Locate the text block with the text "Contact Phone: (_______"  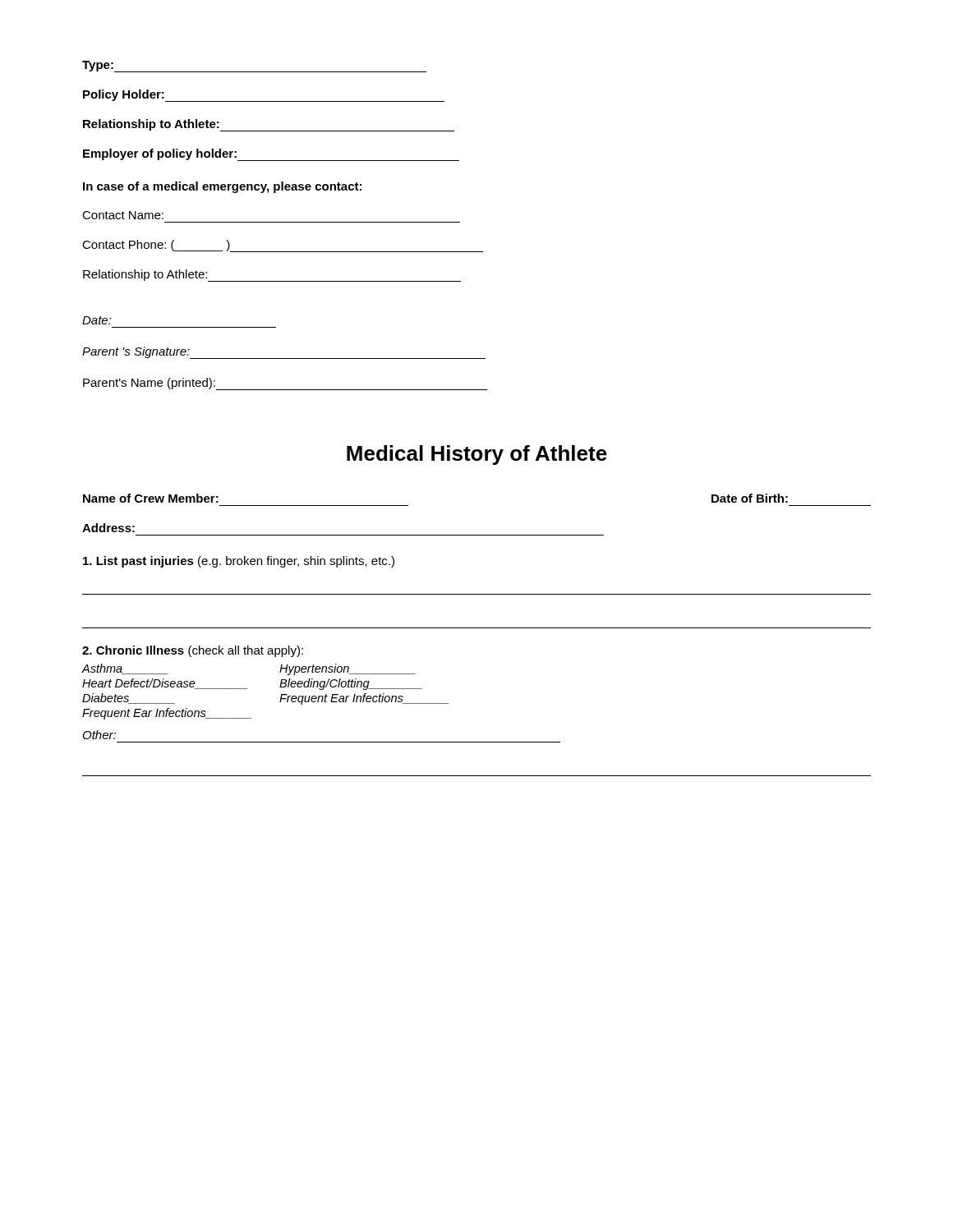(x=283, y=245)
